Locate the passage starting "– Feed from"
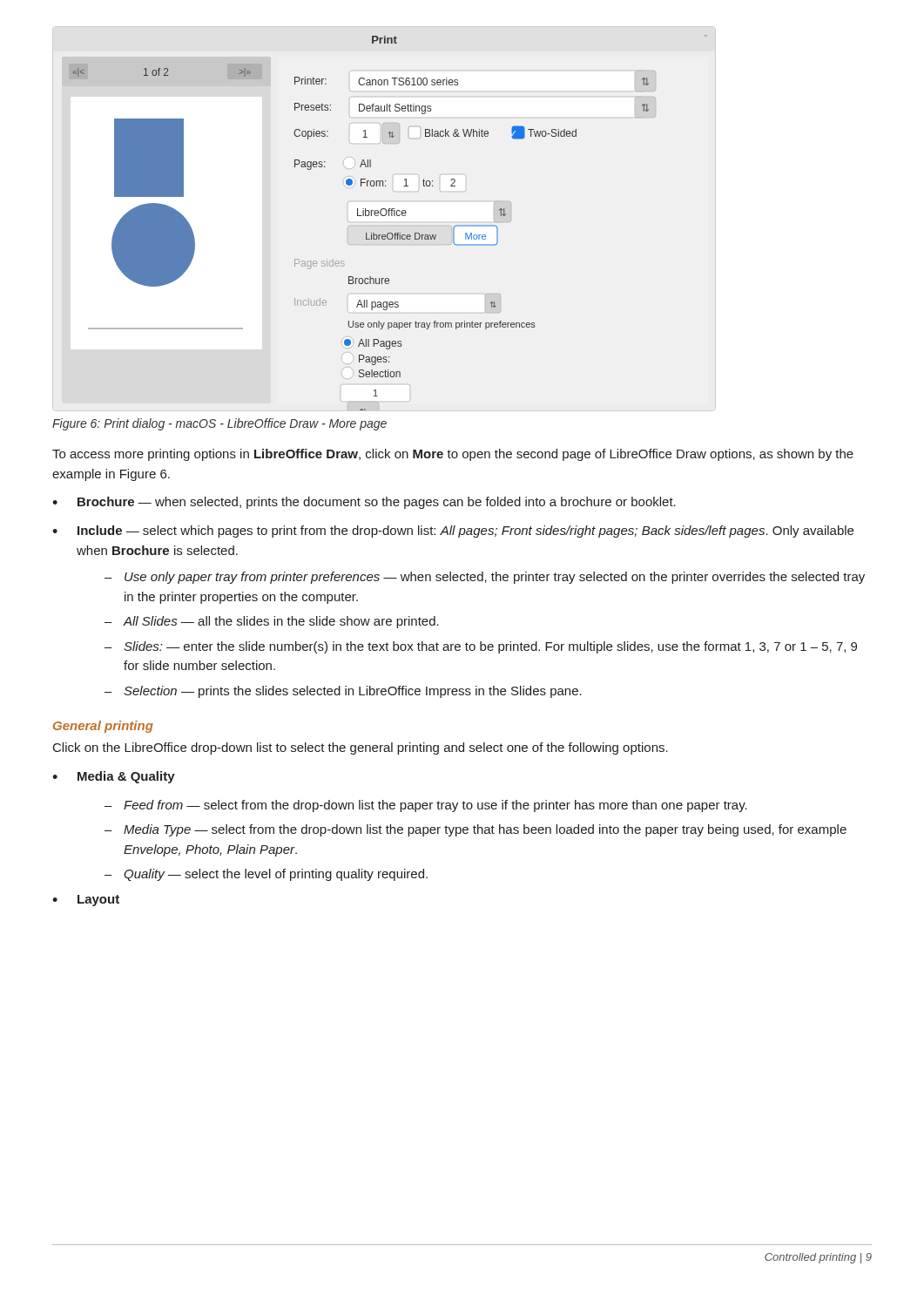 tap(488, 805)
